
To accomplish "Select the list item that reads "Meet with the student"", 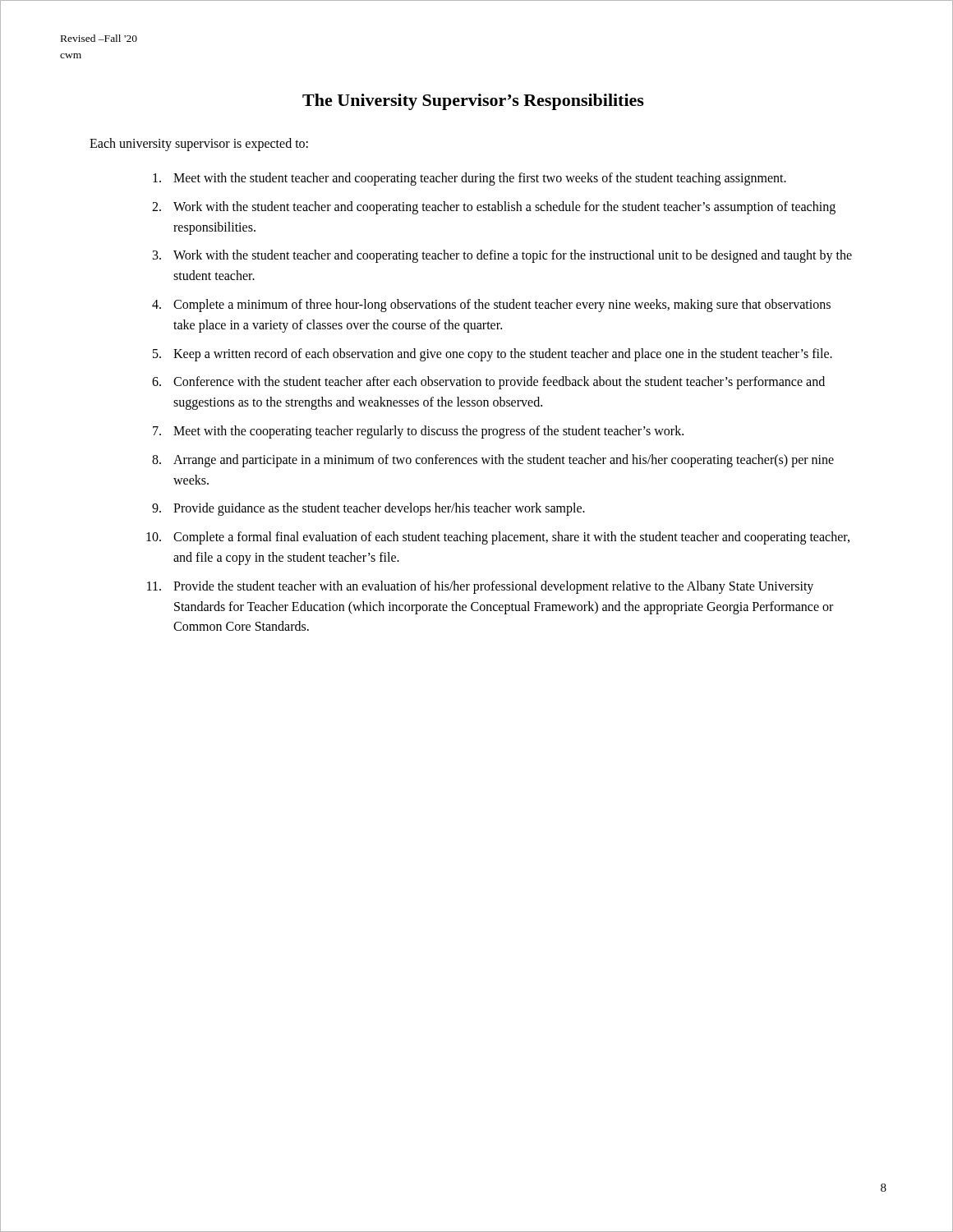I will click(490, 179).
